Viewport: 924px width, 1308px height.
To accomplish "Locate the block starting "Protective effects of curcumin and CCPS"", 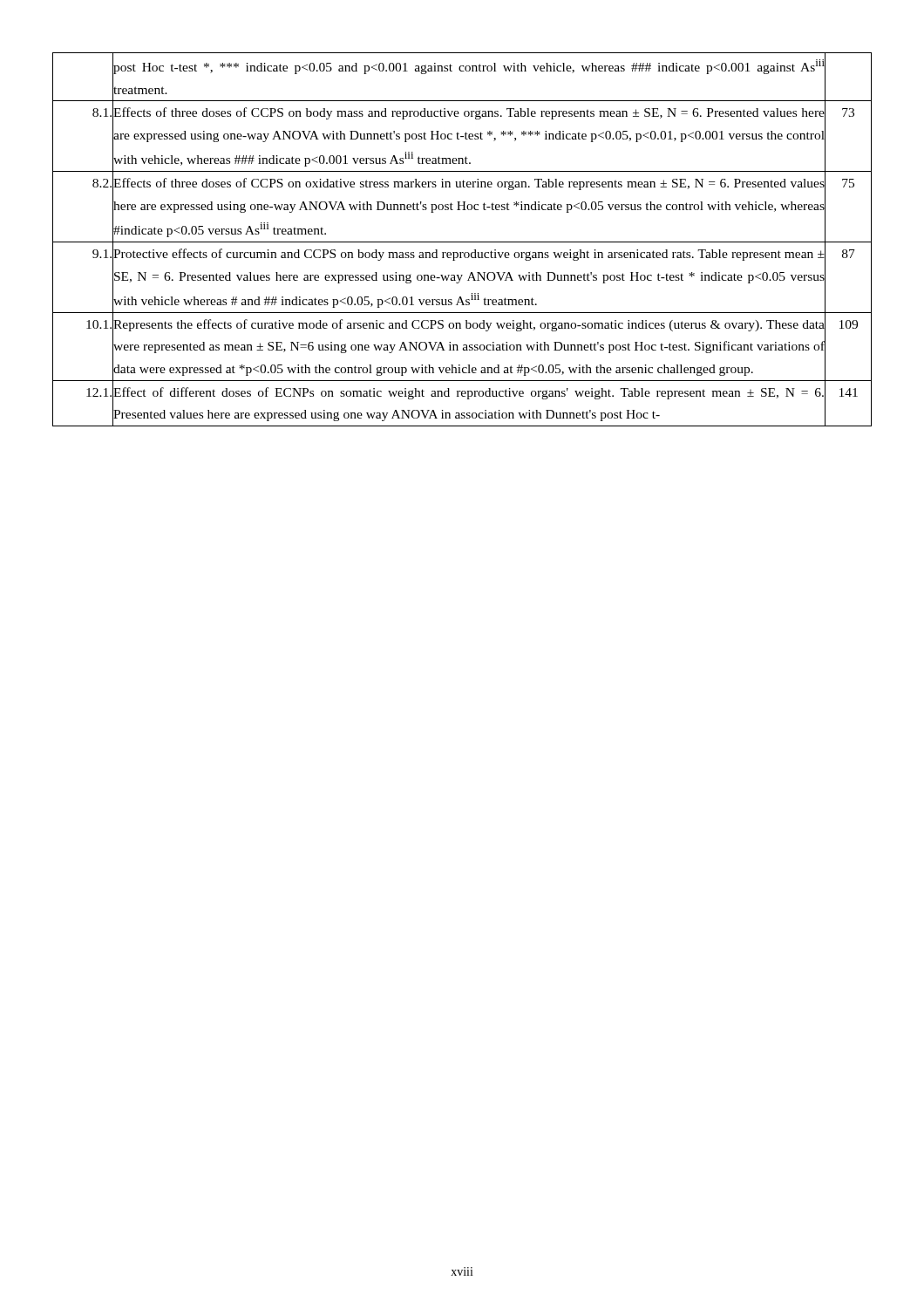I will (x=469, y=277).
